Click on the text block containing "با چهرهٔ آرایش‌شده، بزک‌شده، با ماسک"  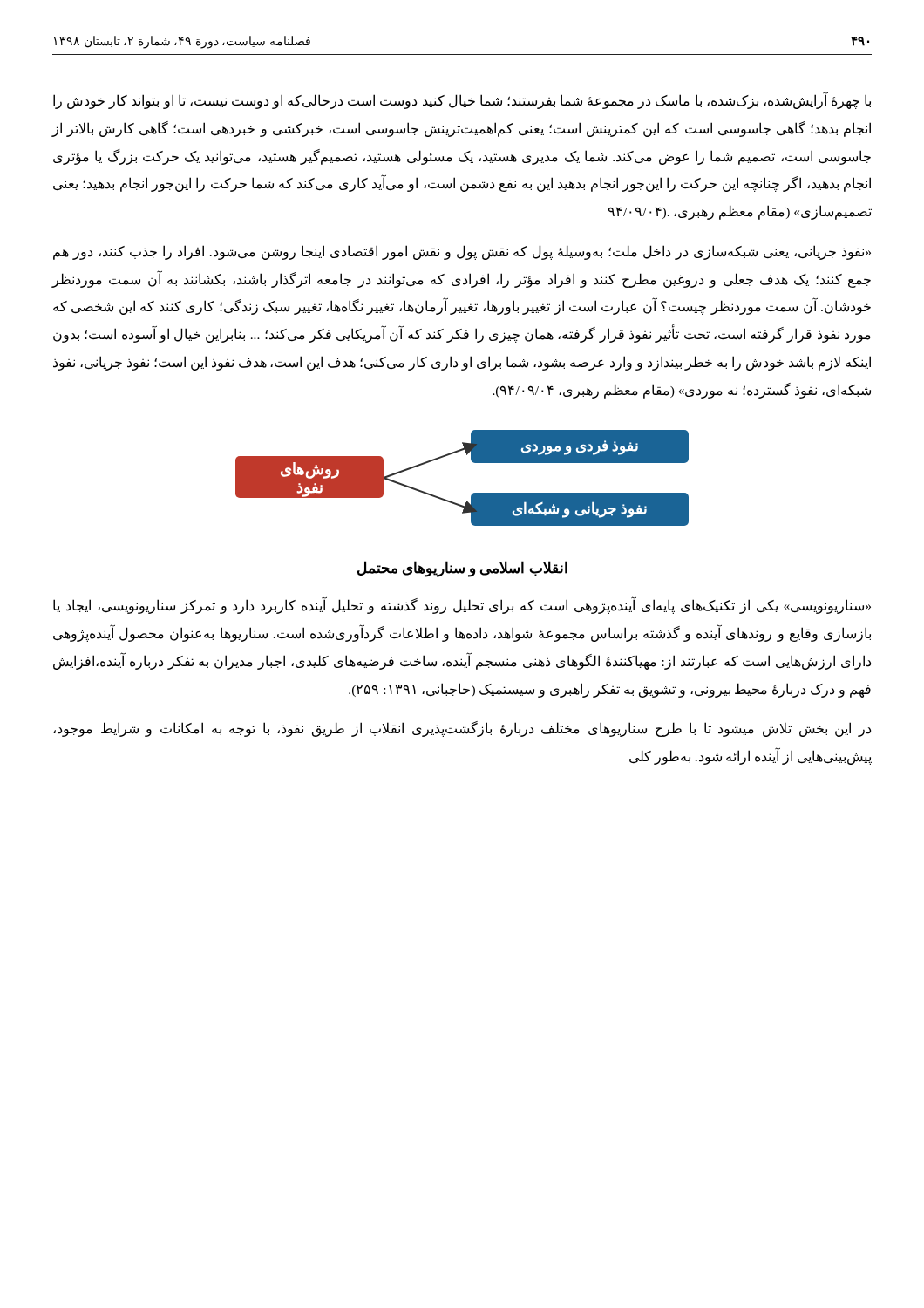coord(462,156)
